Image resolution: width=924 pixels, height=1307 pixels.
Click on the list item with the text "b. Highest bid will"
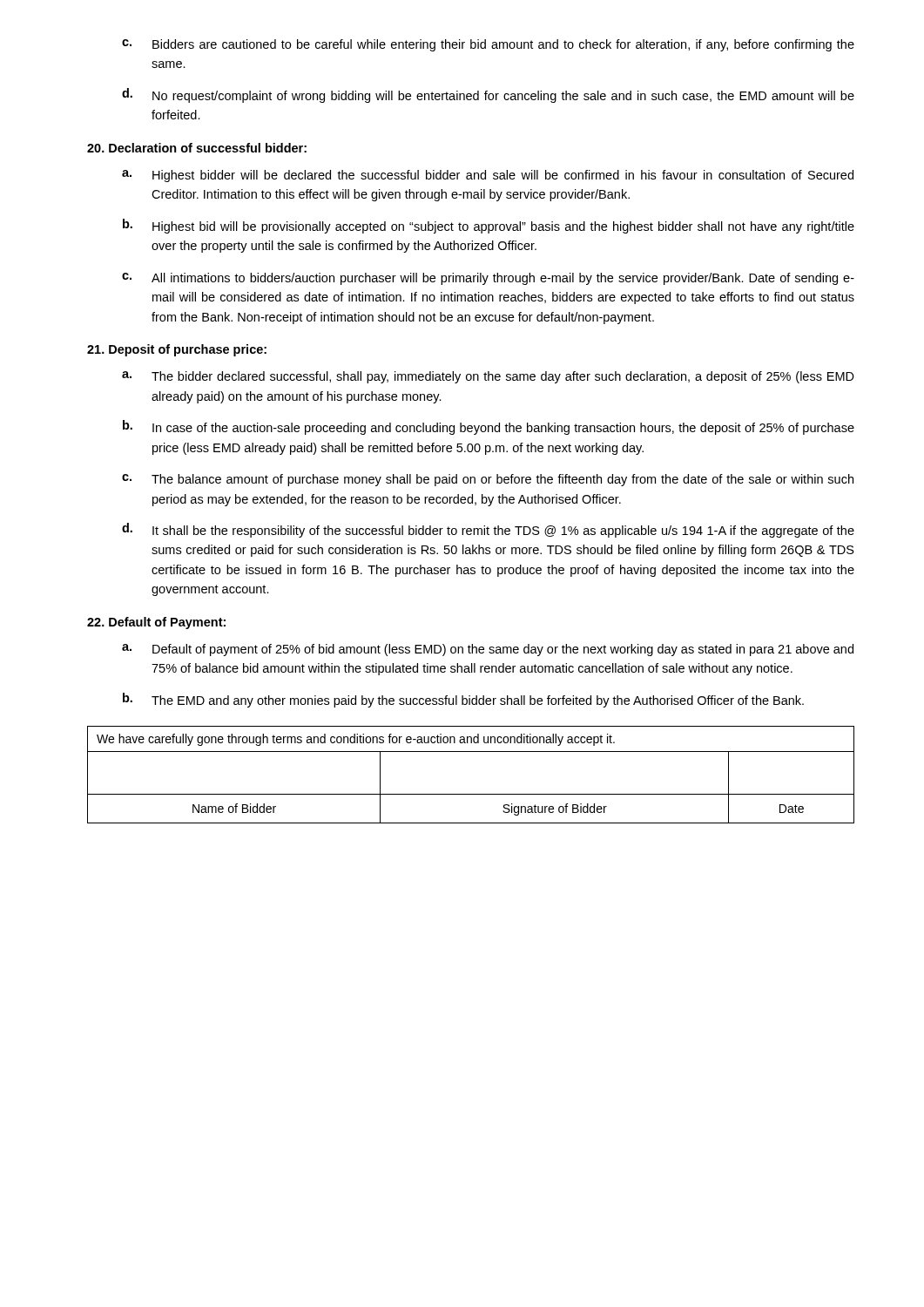click(488, 236)
